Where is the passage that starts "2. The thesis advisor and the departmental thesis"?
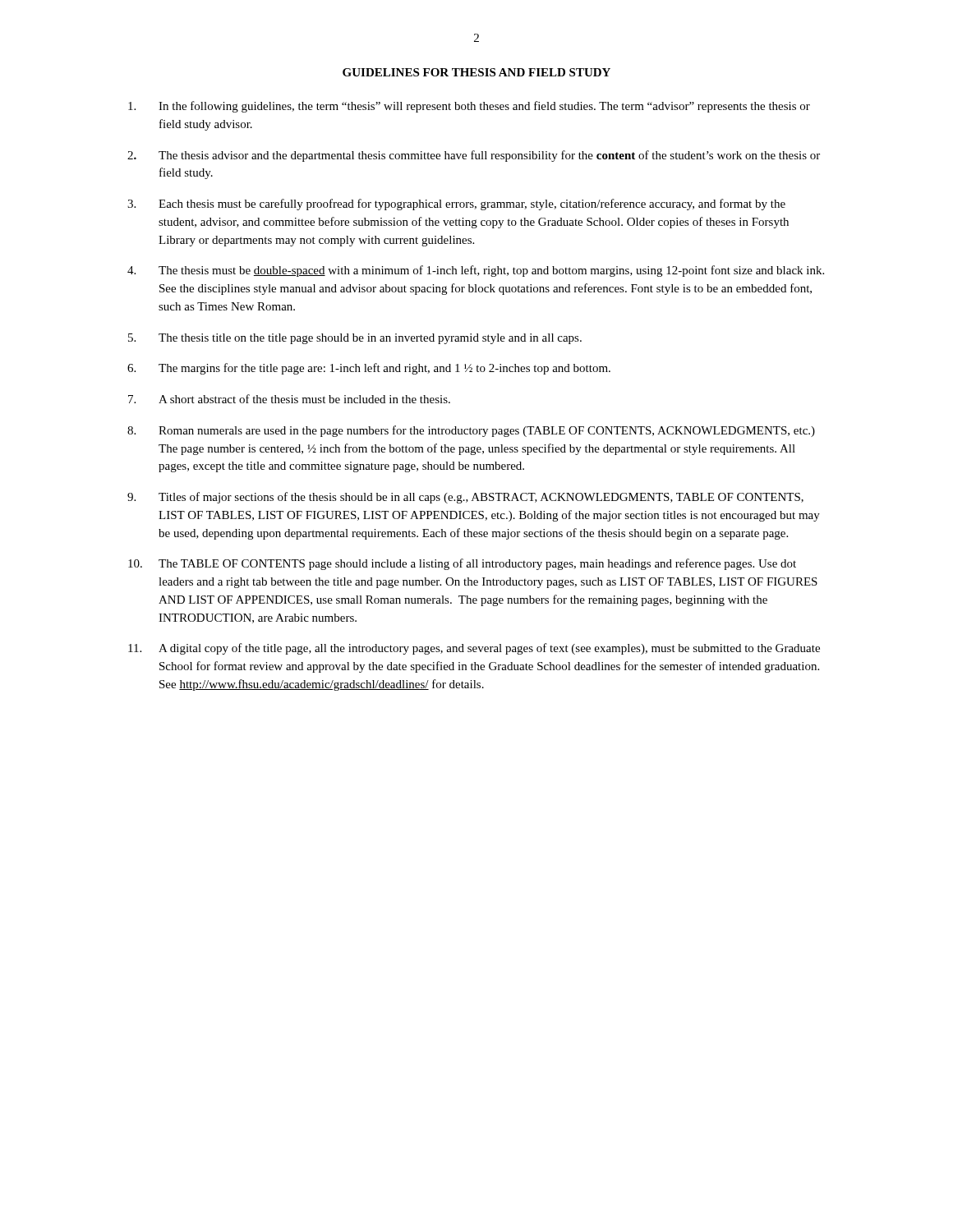 [x=476, y=164]
